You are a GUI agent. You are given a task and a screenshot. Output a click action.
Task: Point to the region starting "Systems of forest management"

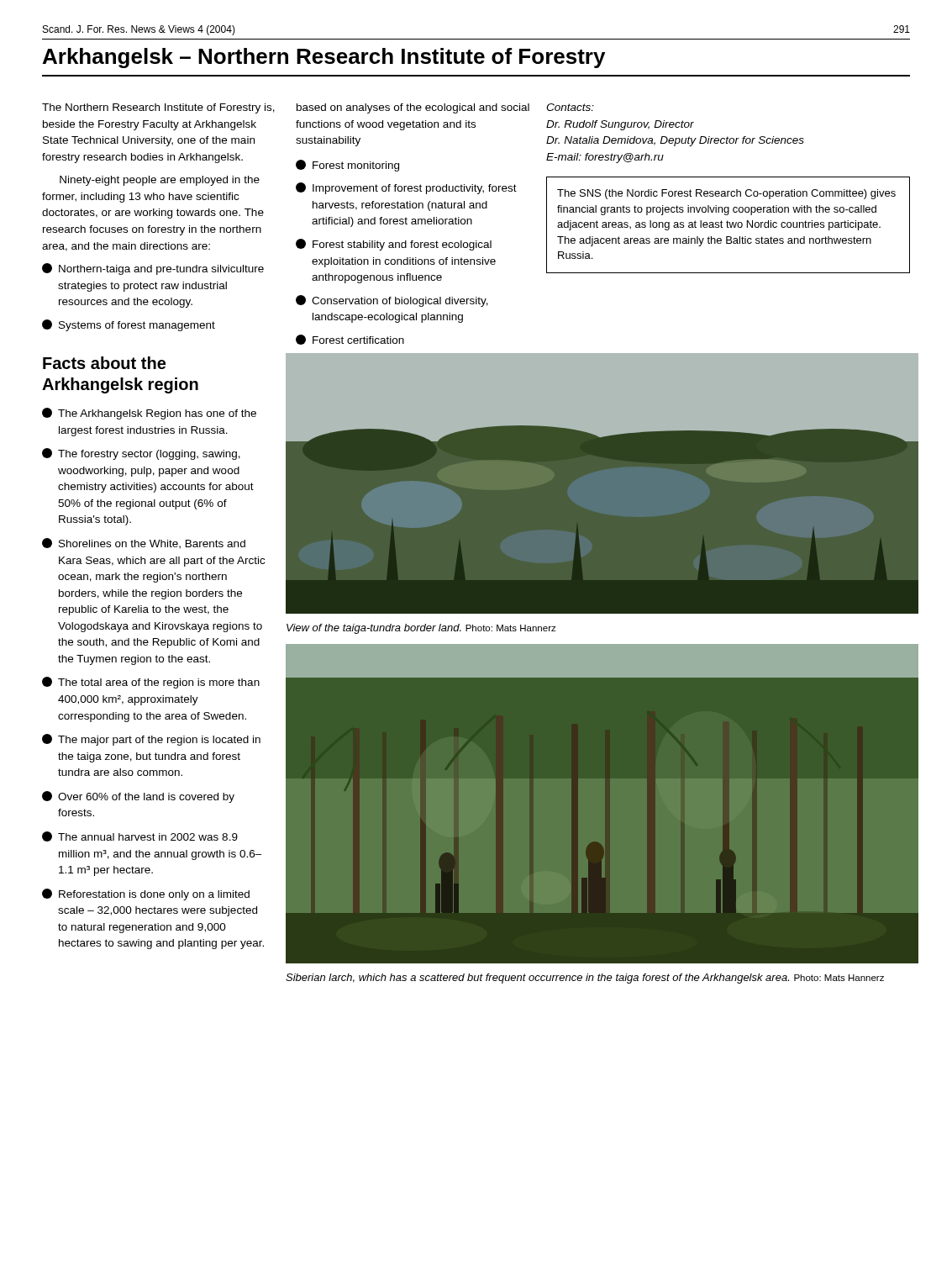[128, 325]
